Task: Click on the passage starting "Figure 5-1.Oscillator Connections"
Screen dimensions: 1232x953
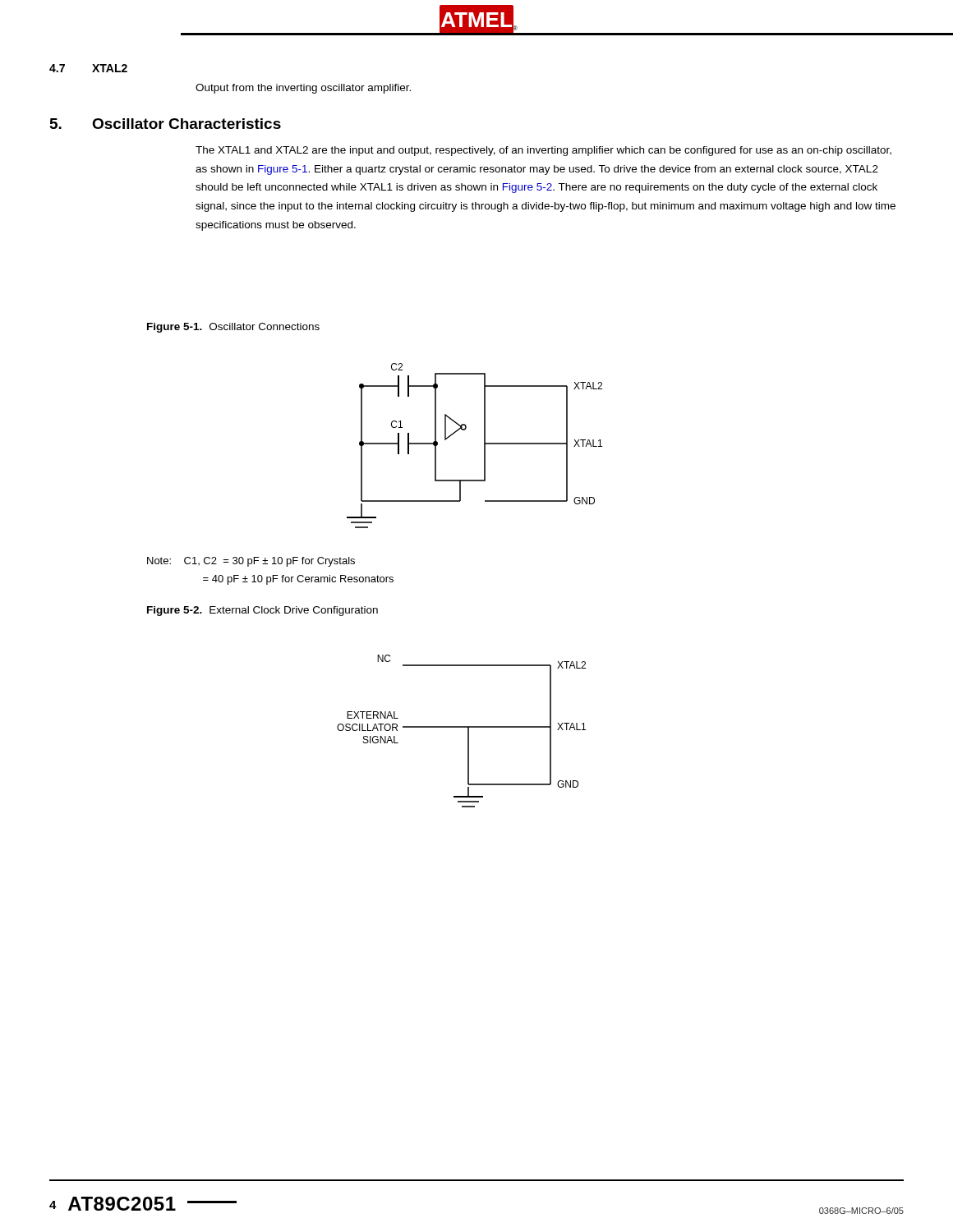Action: pos(233,326)
